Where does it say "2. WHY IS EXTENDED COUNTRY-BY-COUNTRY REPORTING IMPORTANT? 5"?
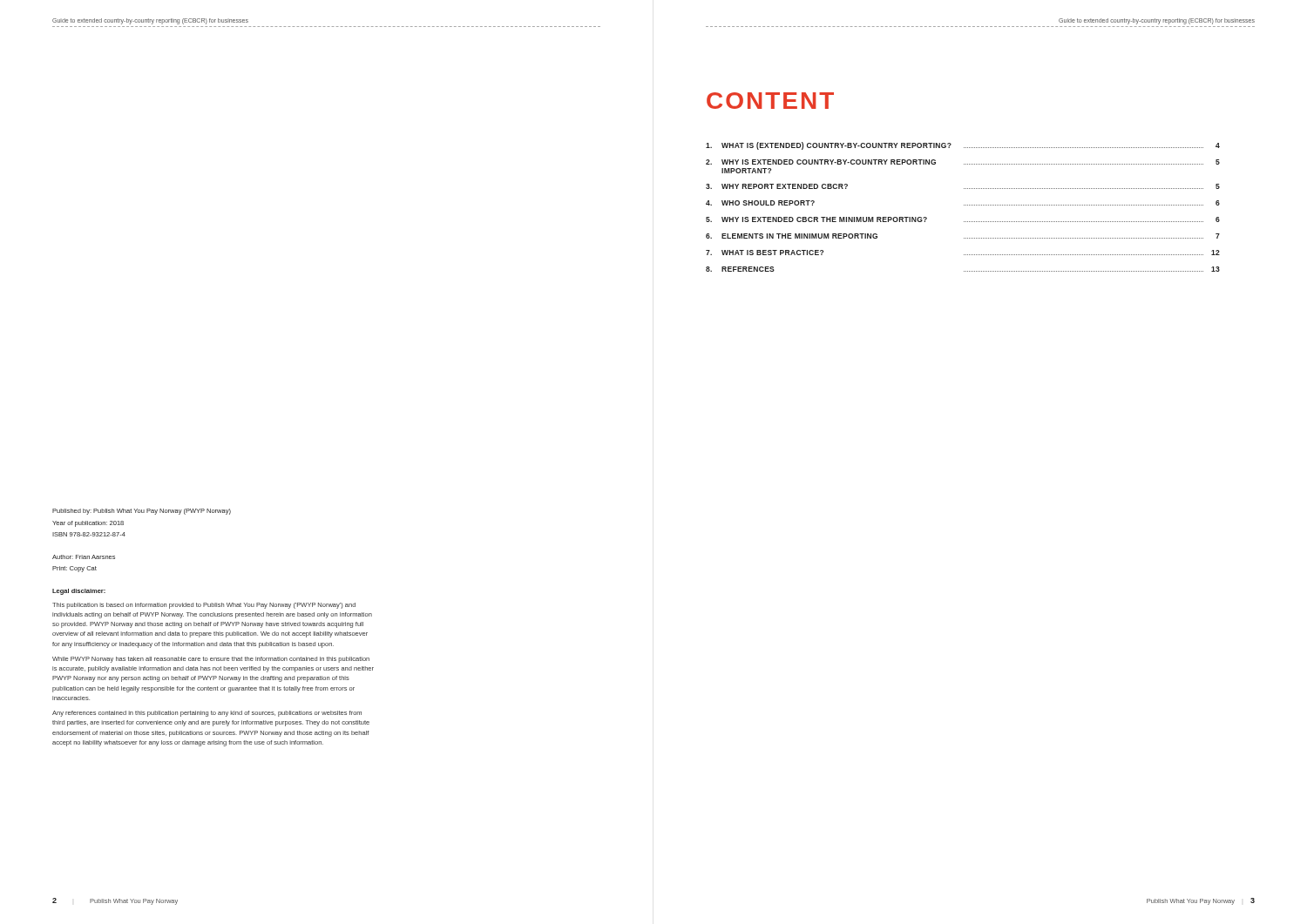Viewport: 1307px width, 924px height. coord(963,166)
